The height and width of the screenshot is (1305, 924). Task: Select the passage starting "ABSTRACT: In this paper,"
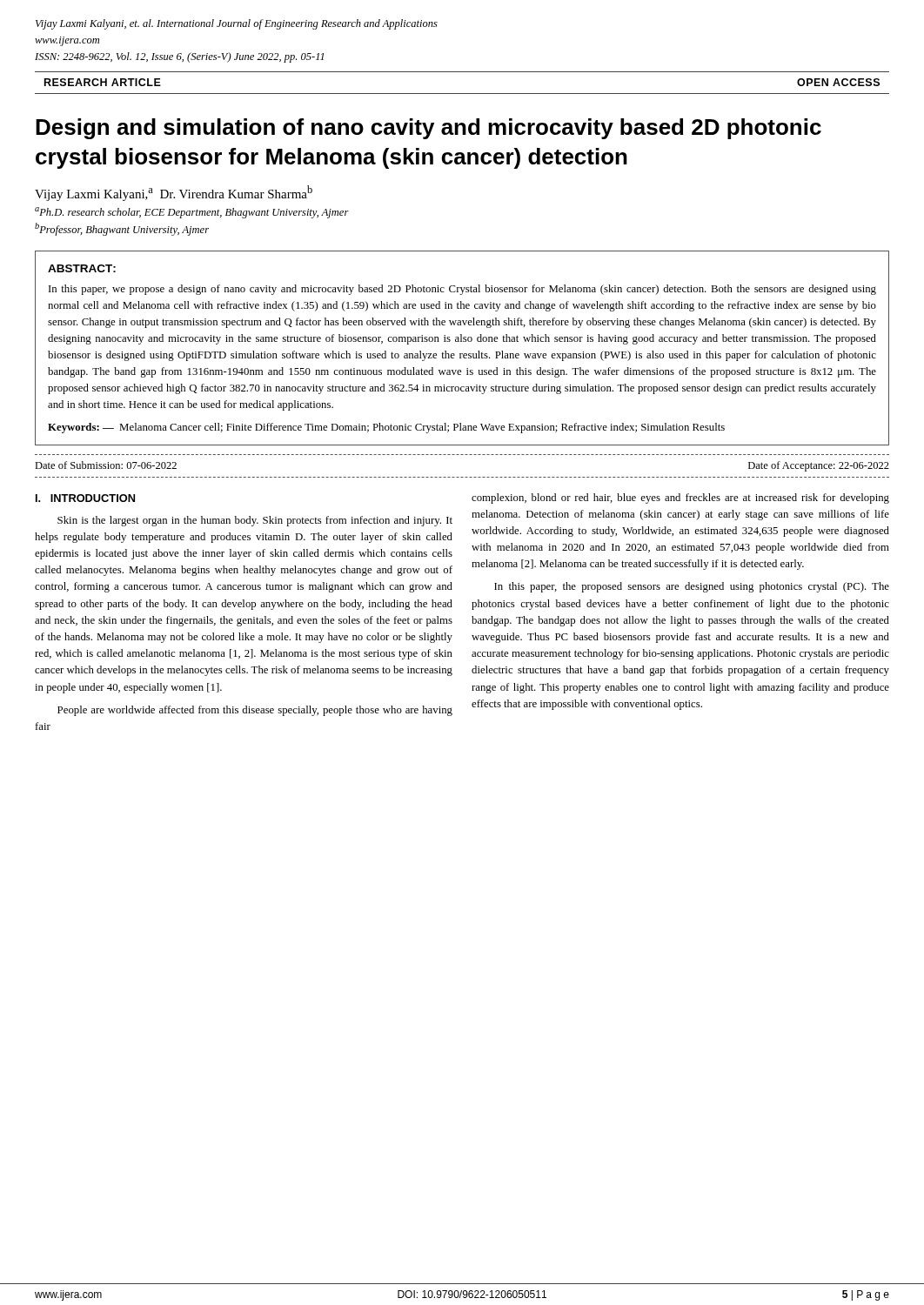click(462, 348)
